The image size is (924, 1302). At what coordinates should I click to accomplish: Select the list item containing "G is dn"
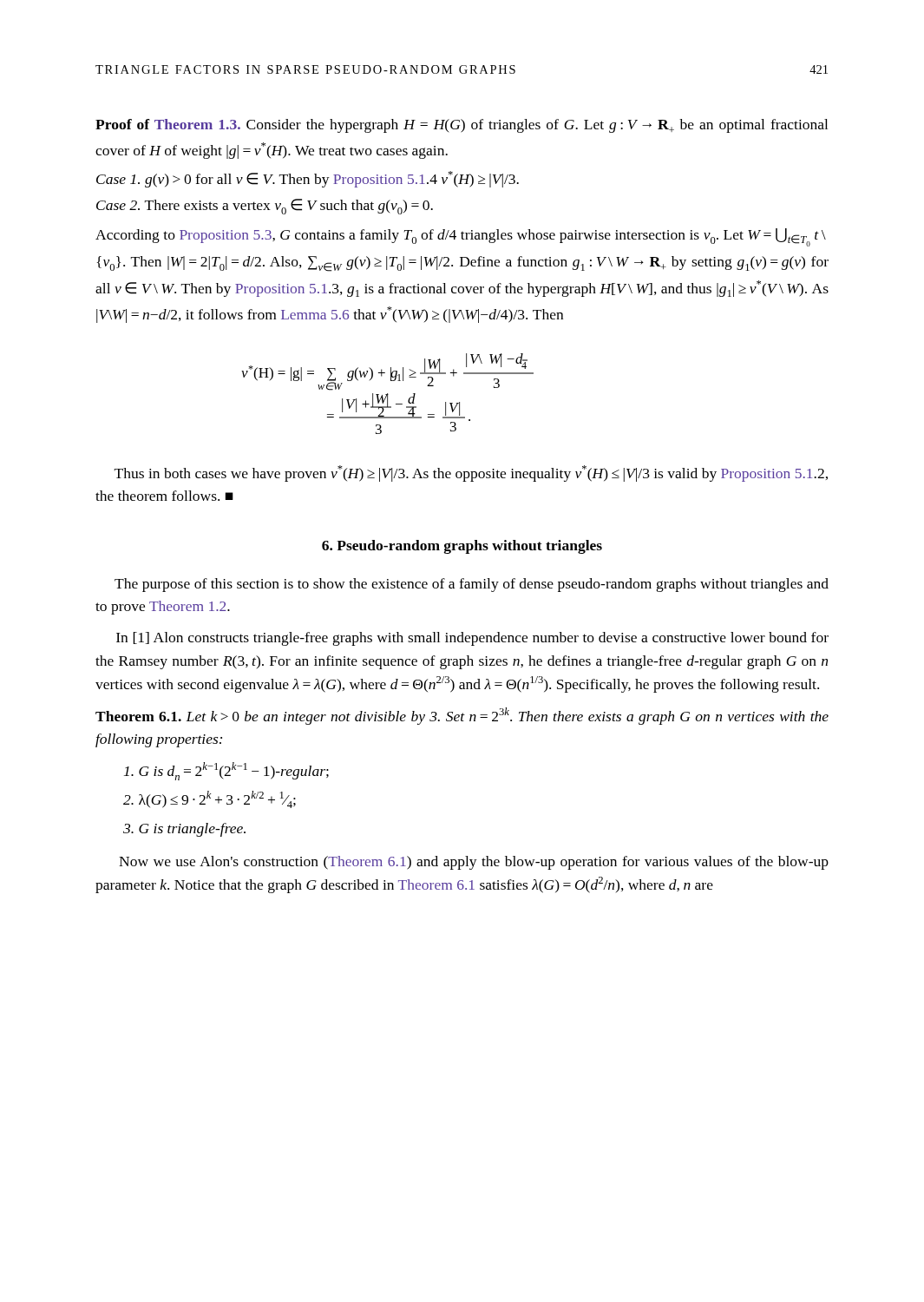[x=226, y=772]
